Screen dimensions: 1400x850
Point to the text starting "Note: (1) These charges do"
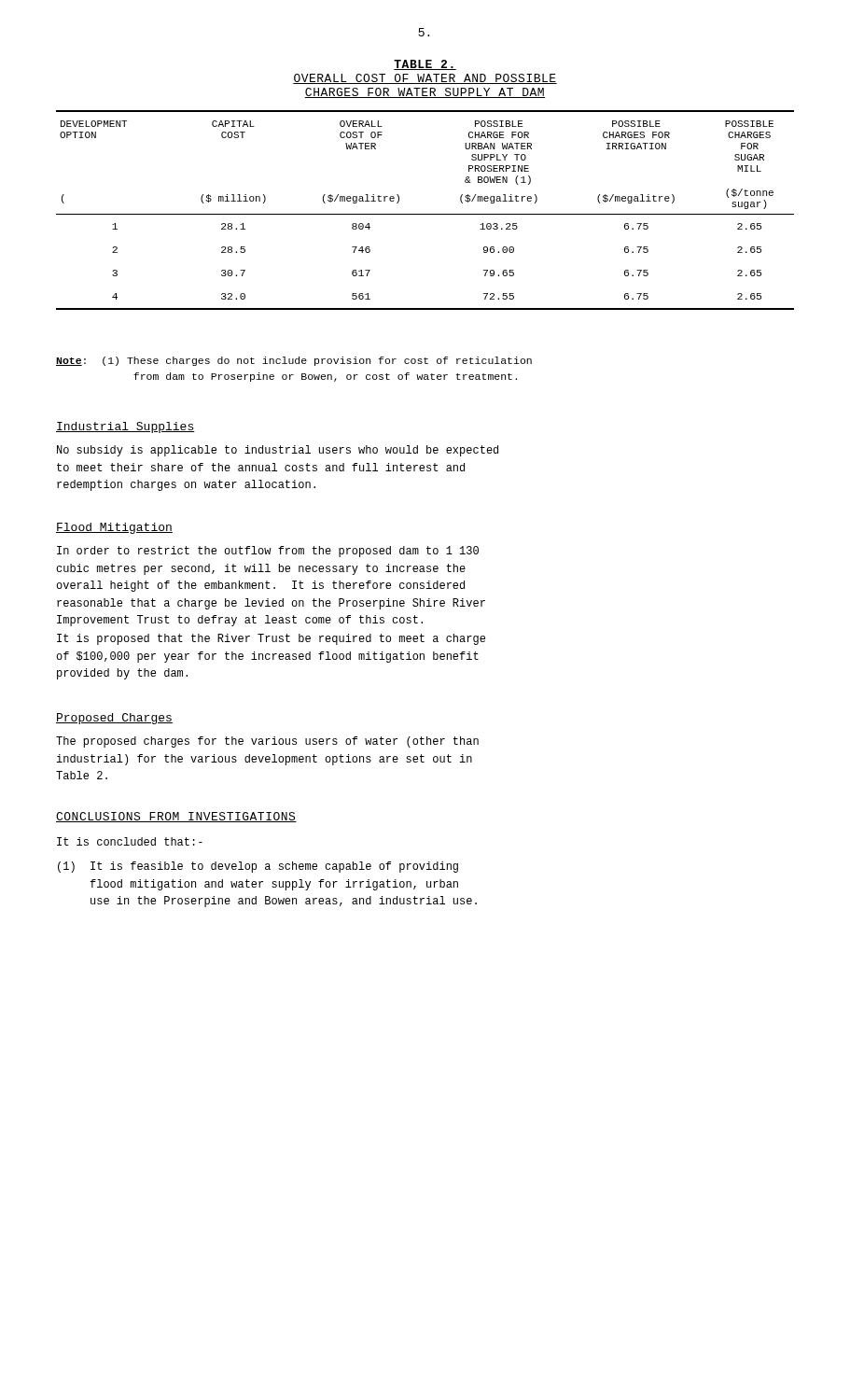point(294,369)
